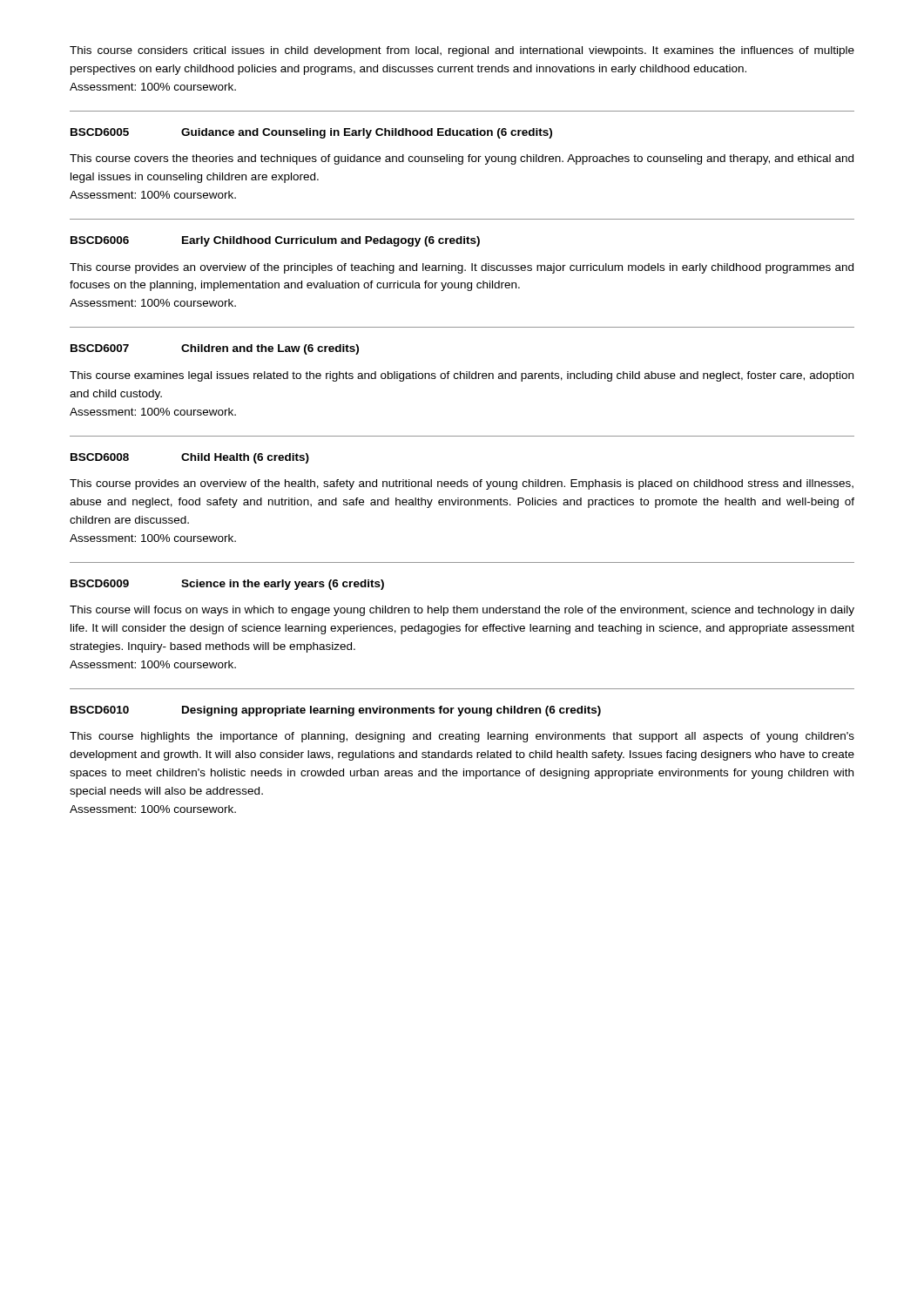Select the block starting "BSCD6007 Children and the Law (6 credits)"
Screen dimensions: 1307x924
click(x=215, y=349)
